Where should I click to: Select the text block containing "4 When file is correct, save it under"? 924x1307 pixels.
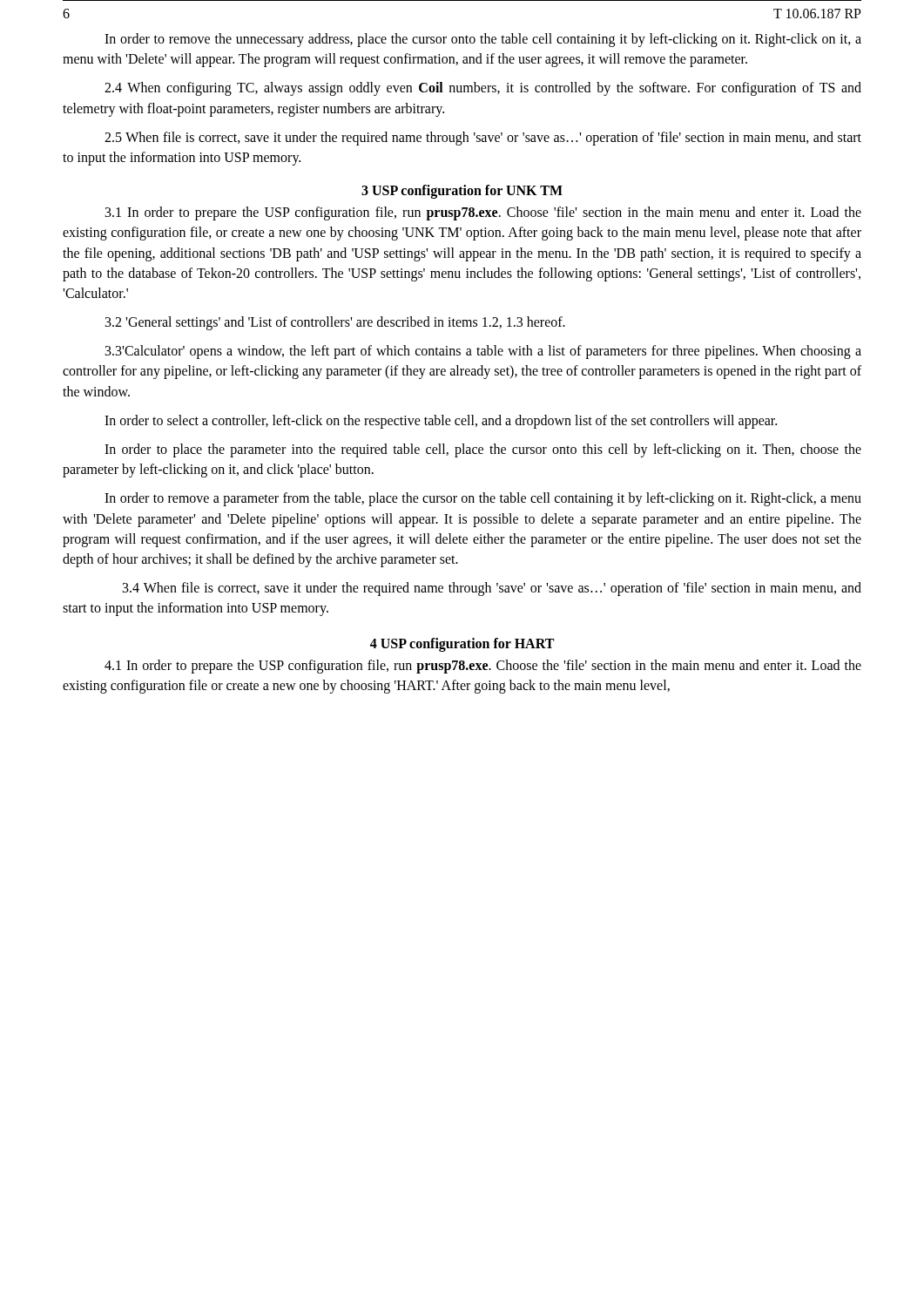pyautogui.click(x=462, y=598)
